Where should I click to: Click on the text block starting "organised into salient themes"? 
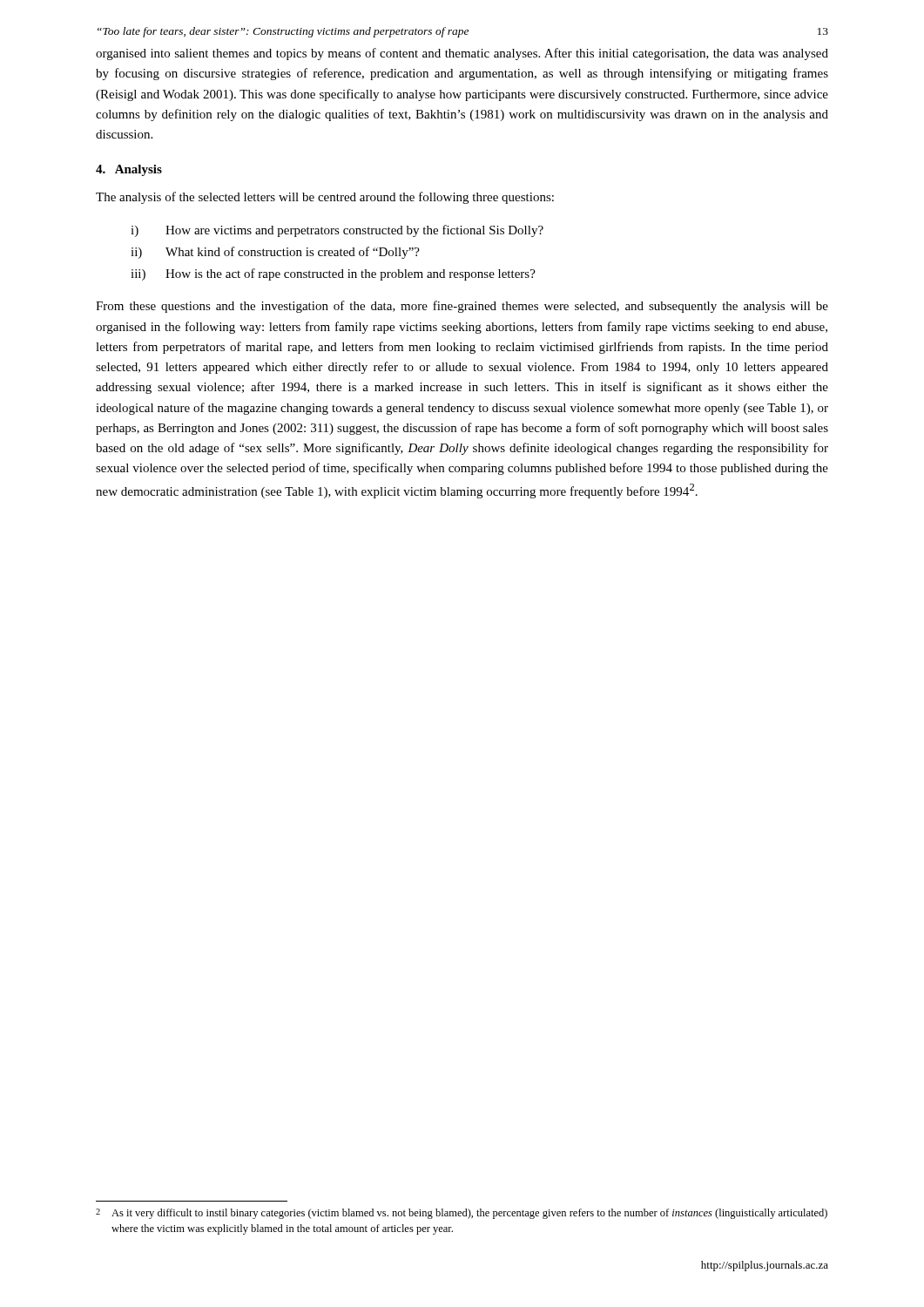(462, 94)
